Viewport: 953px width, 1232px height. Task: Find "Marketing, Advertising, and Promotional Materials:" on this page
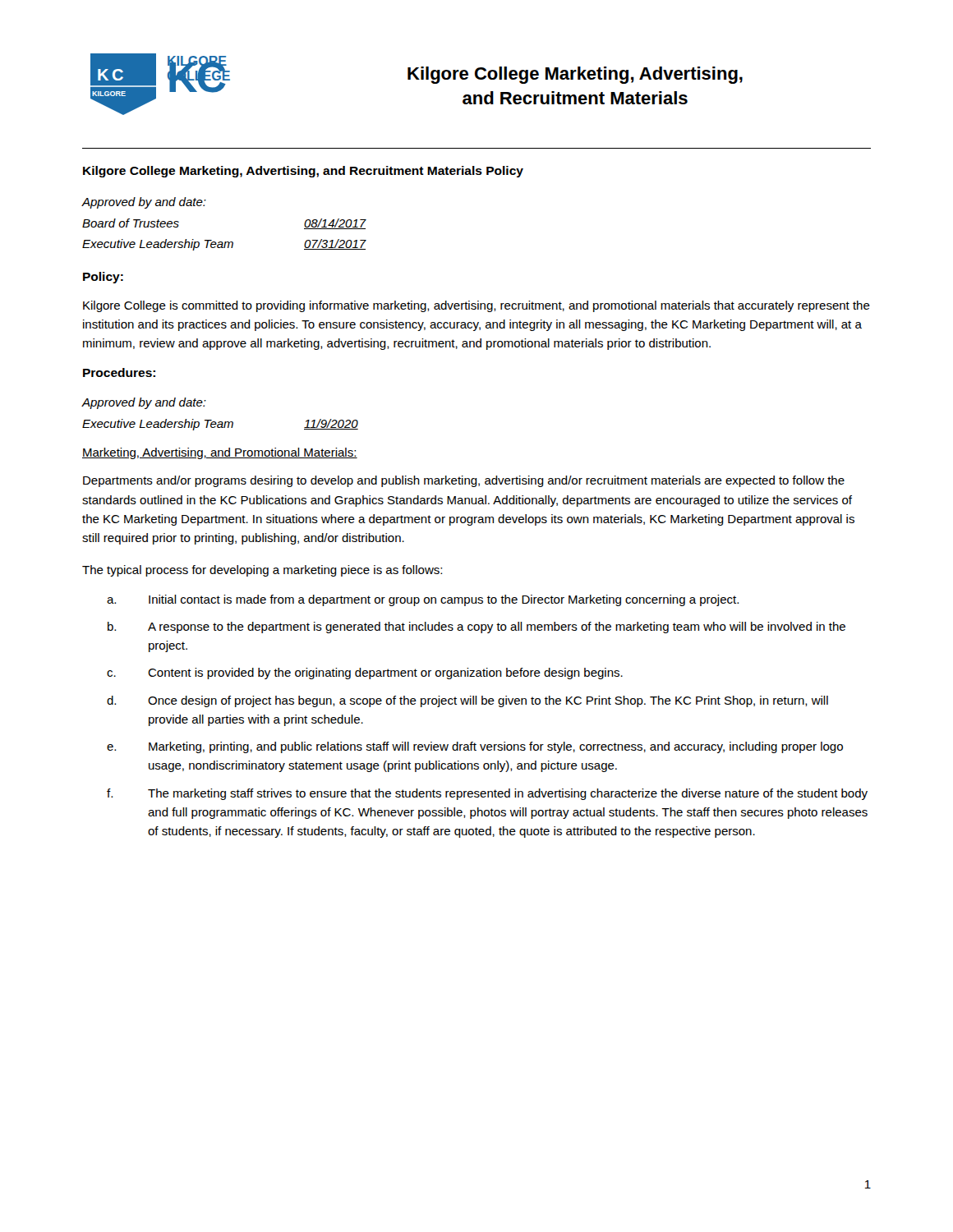pyautogui.click(x=219, y=452)
